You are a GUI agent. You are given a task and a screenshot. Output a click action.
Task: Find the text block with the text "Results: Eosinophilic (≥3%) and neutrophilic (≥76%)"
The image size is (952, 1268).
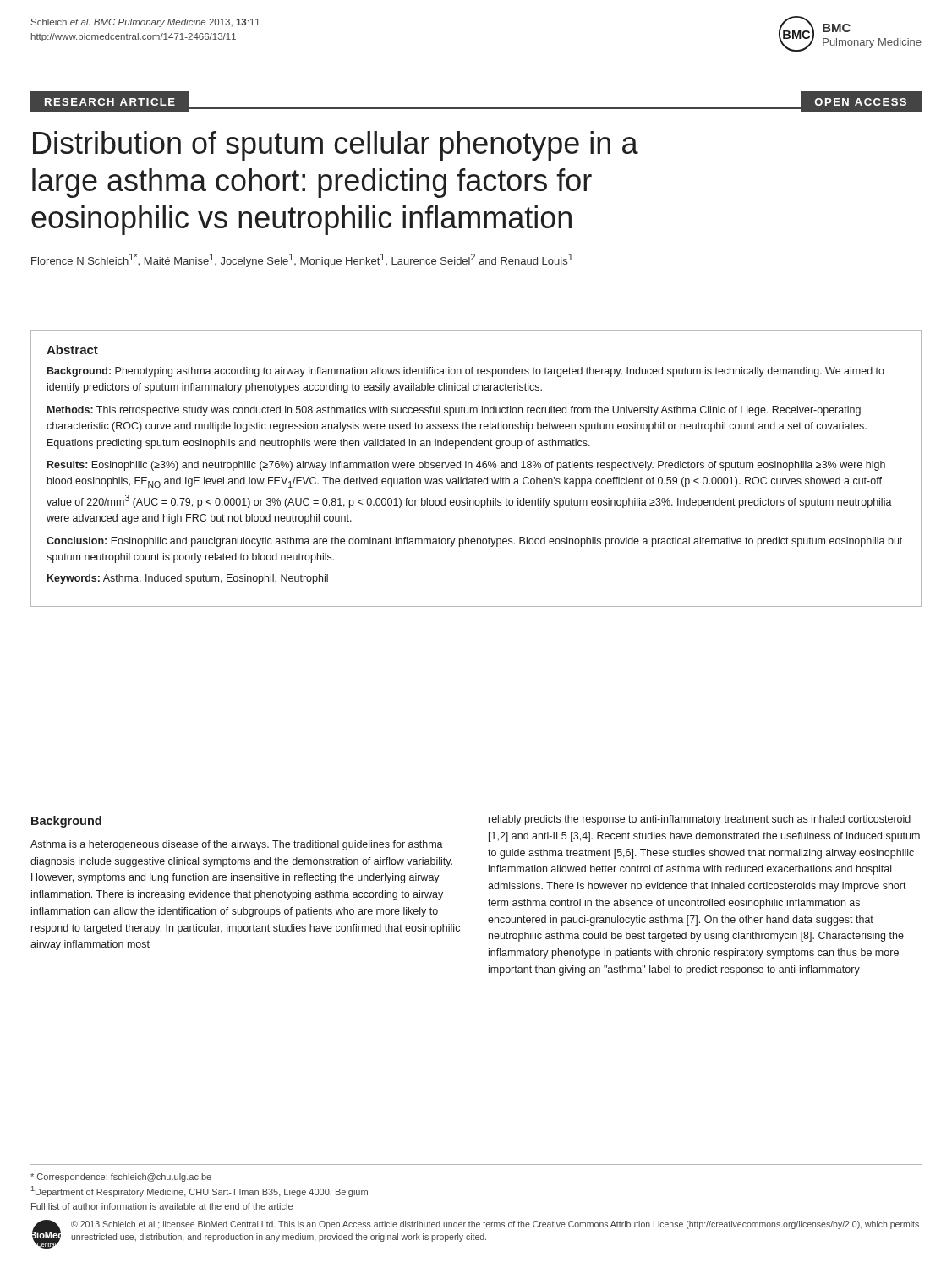coord(469,492)
